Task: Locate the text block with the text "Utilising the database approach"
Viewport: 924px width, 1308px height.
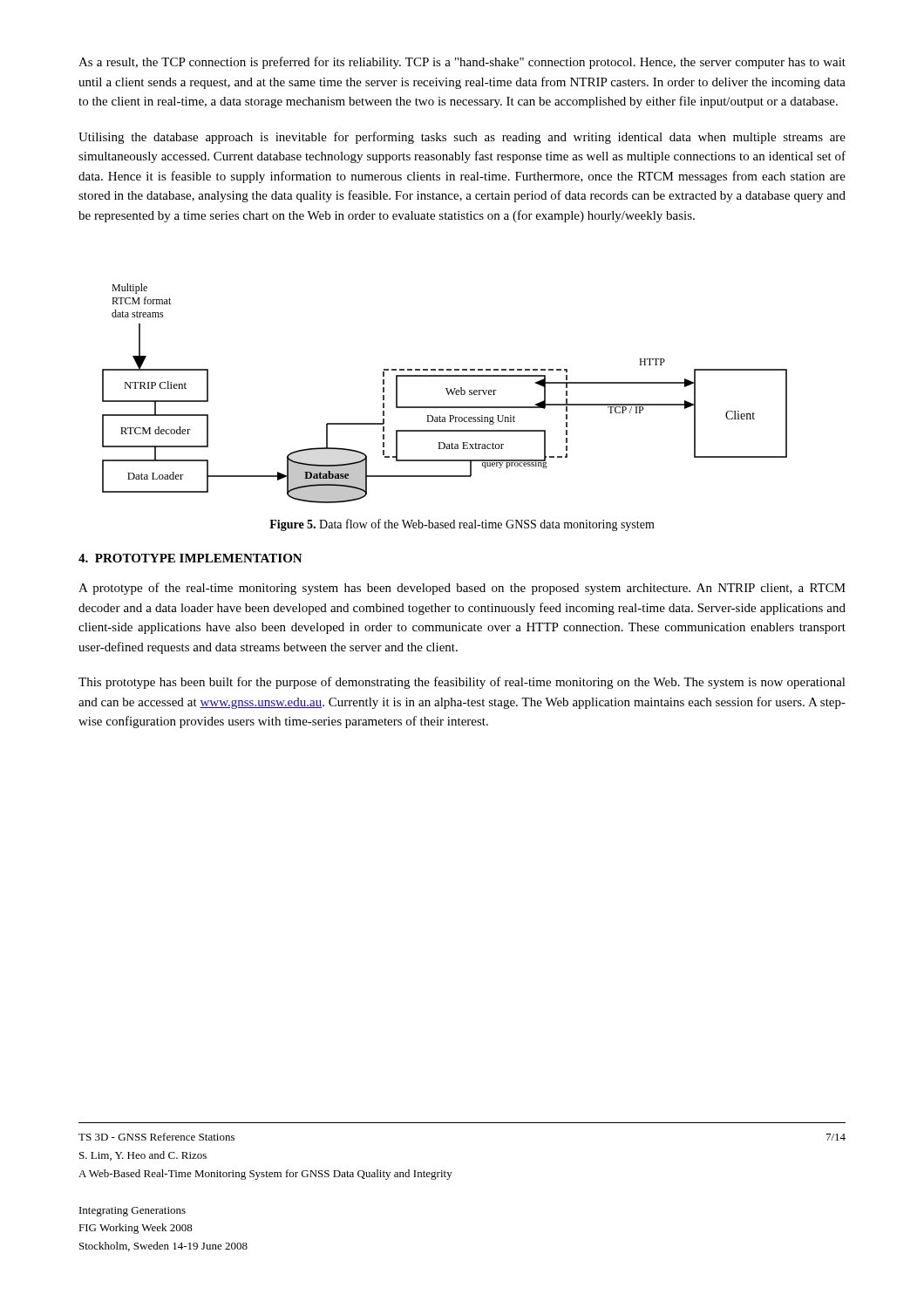Action: click(x=462, y=176)
